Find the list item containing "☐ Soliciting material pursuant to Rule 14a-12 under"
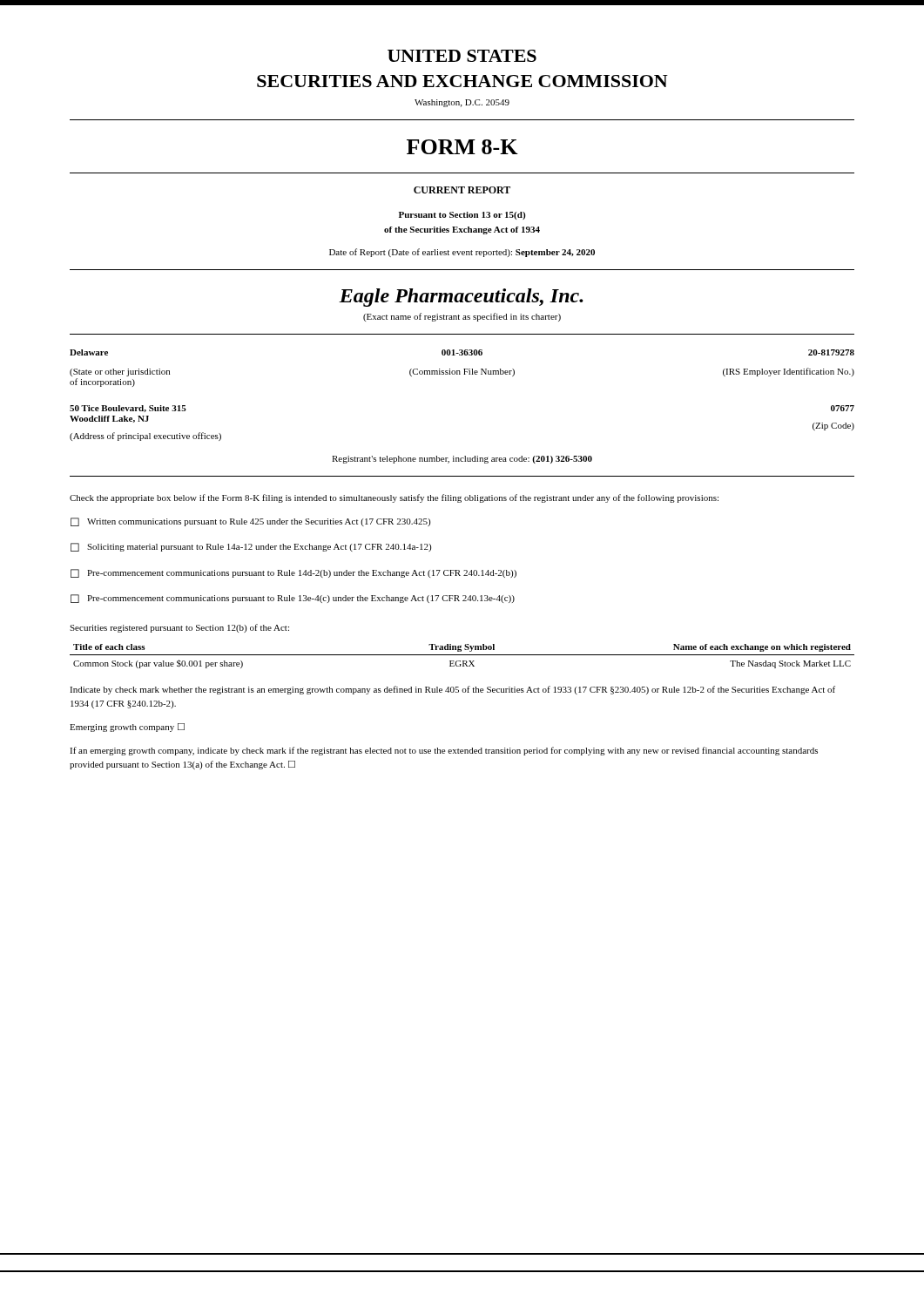 click(251, 548)
